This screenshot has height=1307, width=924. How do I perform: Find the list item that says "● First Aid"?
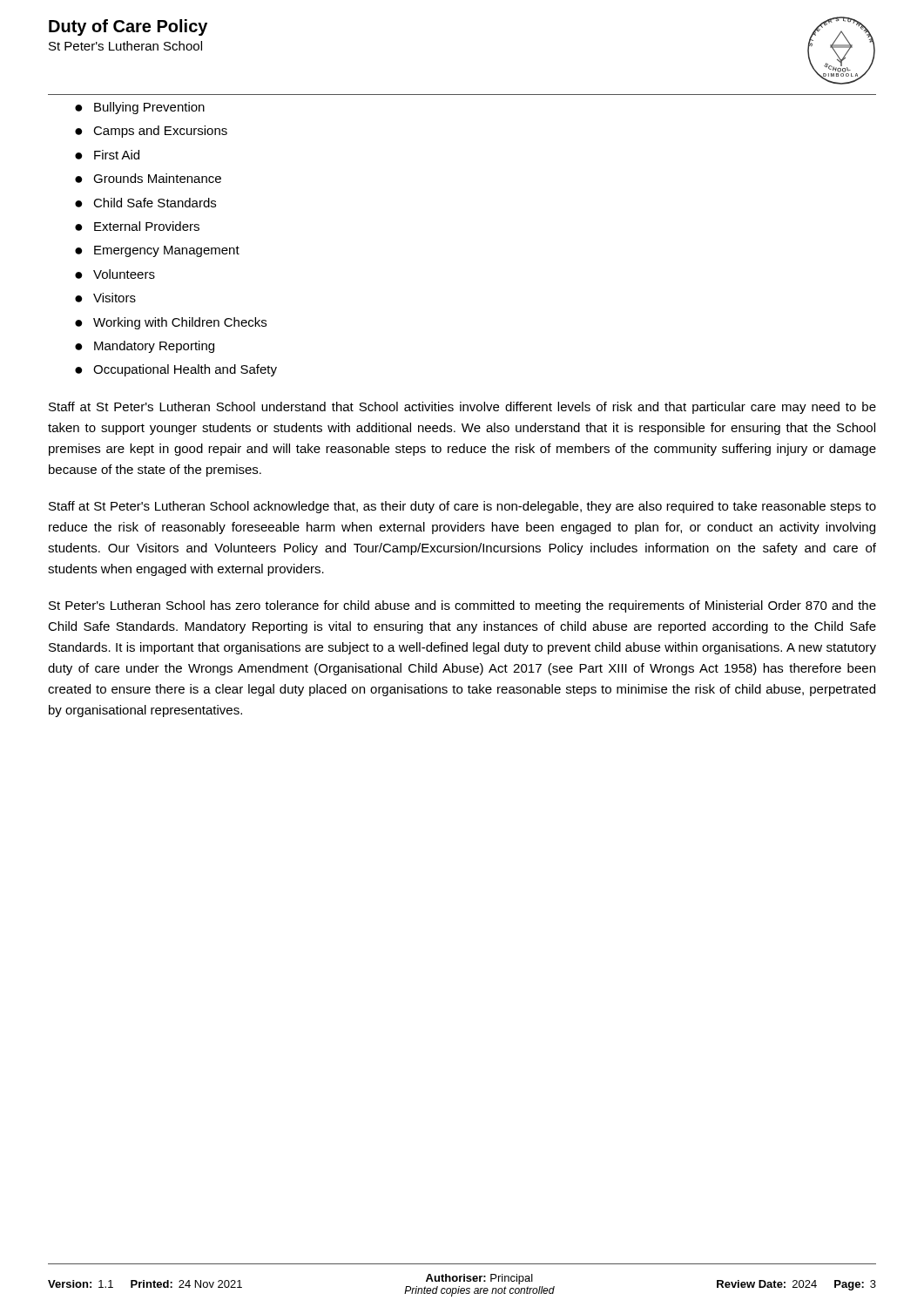click(107, 155)
